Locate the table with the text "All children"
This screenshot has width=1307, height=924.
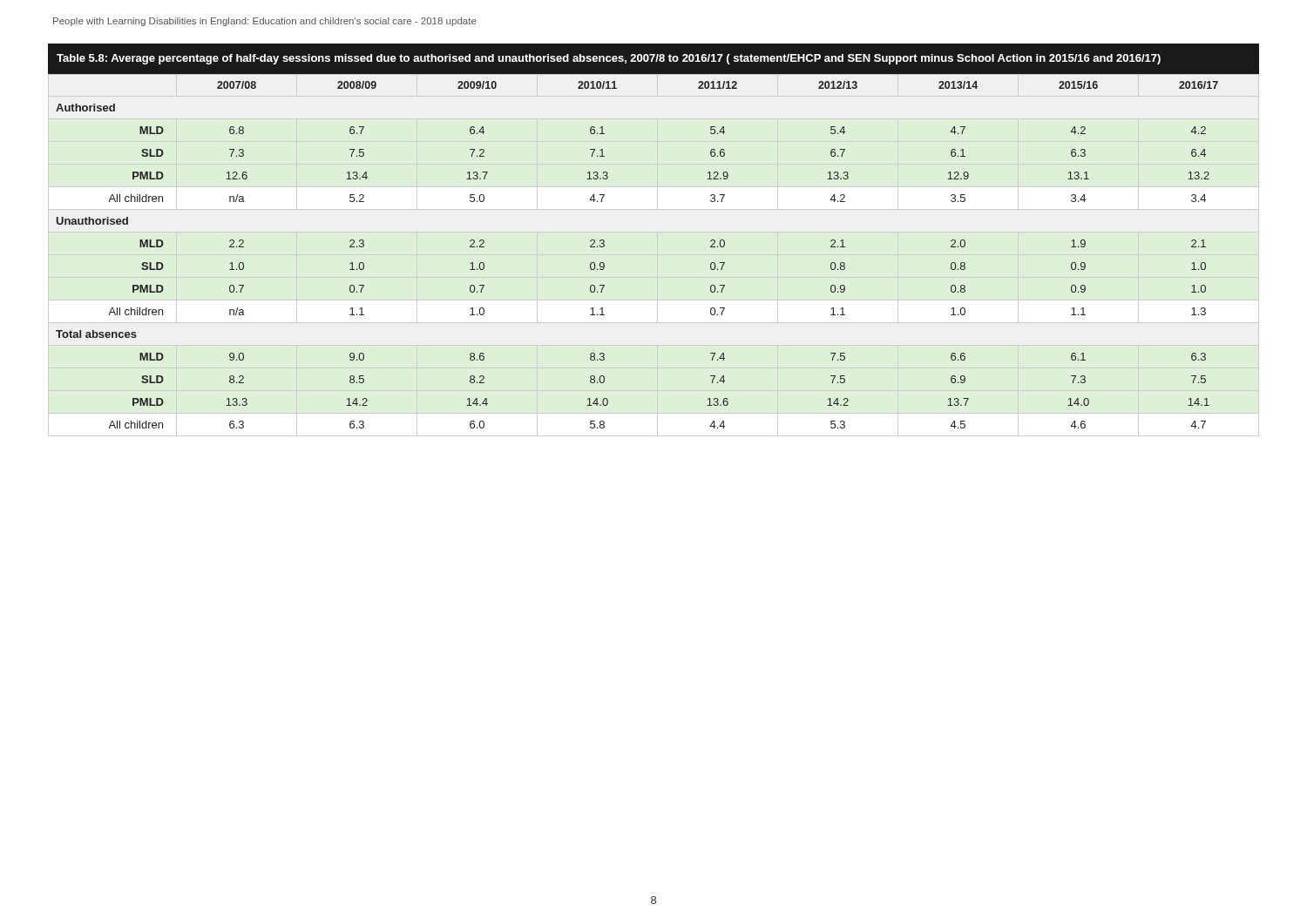coord(654,255)
